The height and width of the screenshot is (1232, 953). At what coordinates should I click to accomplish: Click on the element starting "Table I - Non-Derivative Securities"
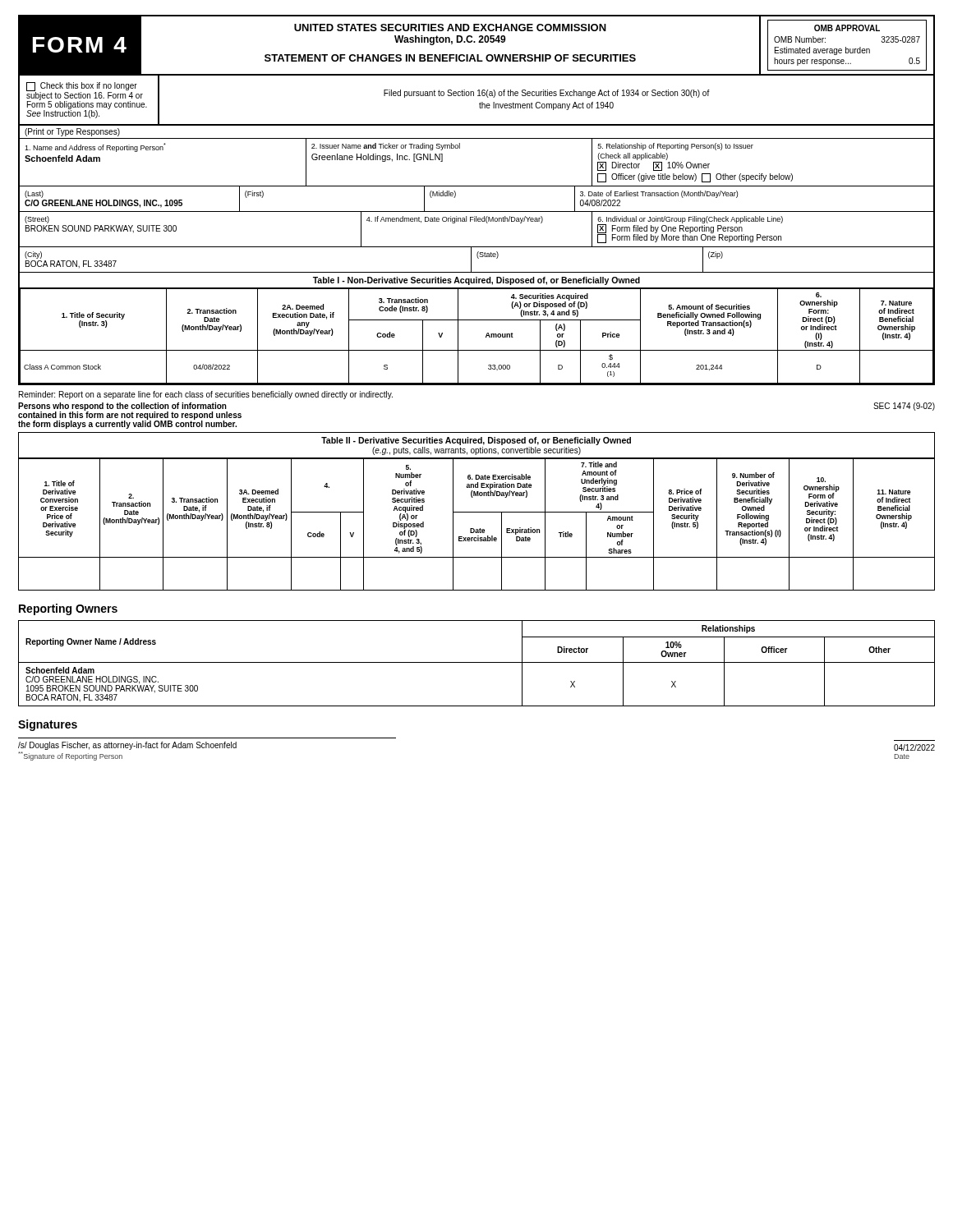(476, 280)
